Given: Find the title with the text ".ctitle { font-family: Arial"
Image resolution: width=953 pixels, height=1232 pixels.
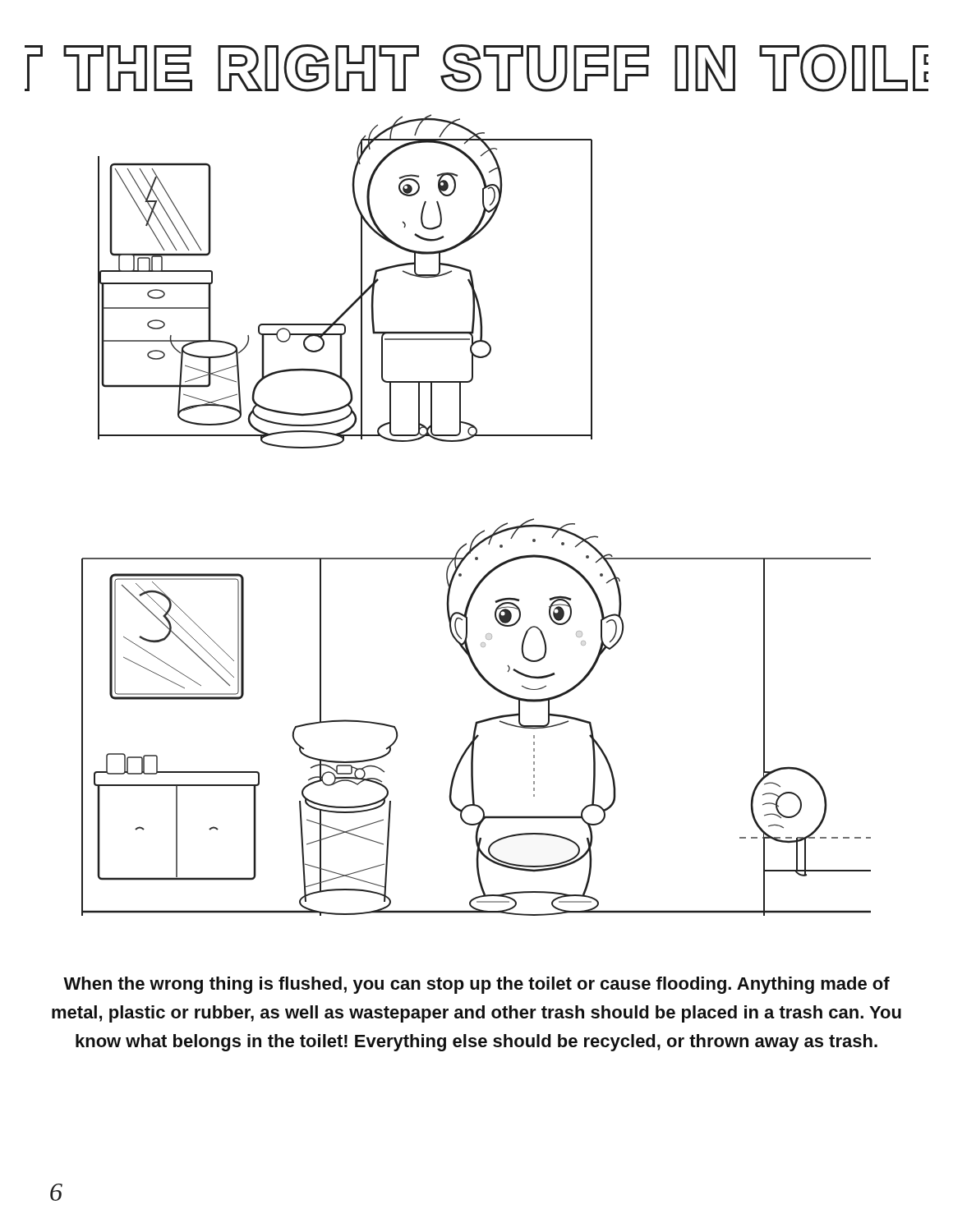Looking at the screenshot, I should tap(476, 63).
